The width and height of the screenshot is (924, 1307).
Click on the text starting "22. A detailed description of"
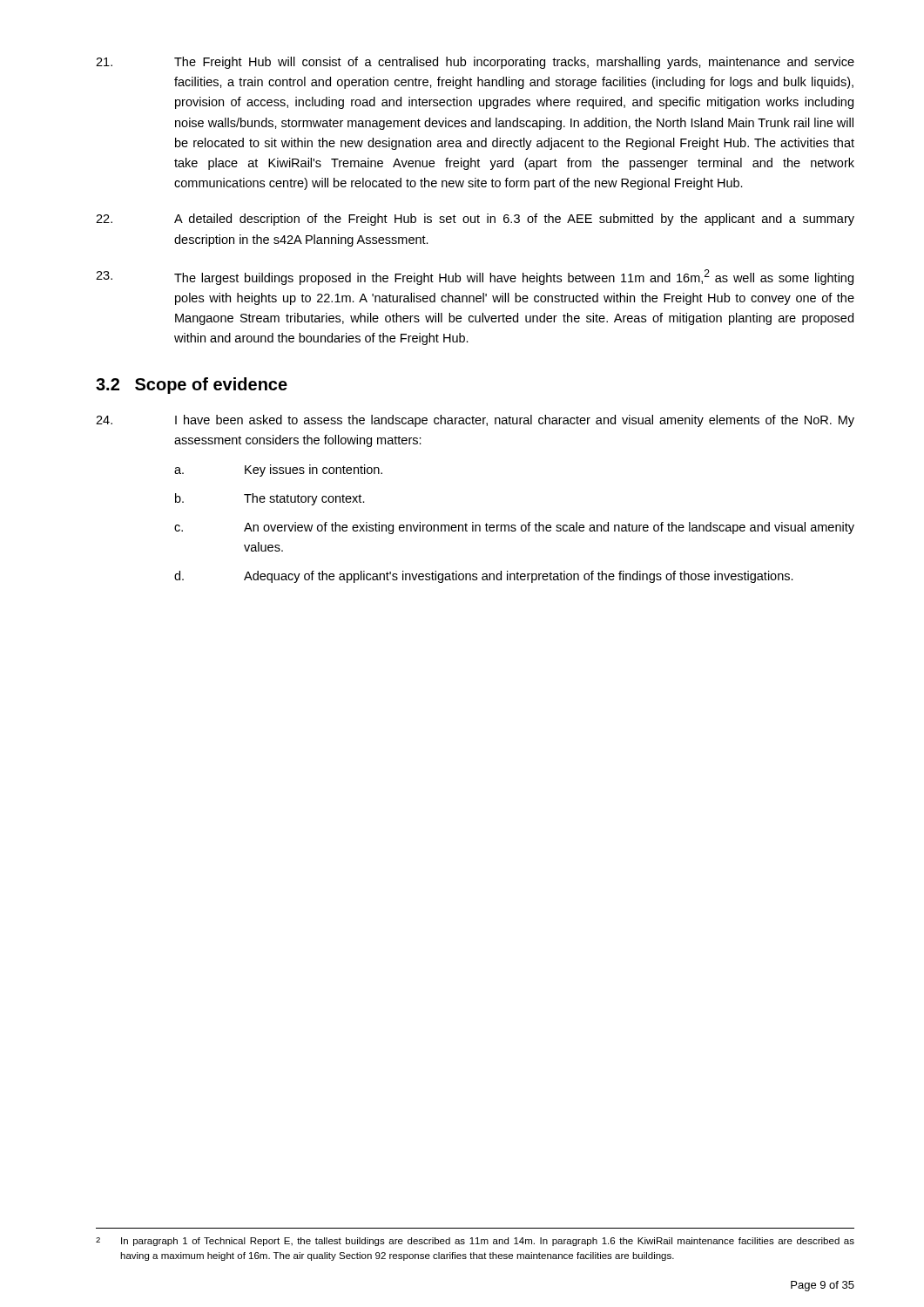click(x=475, y=230)
